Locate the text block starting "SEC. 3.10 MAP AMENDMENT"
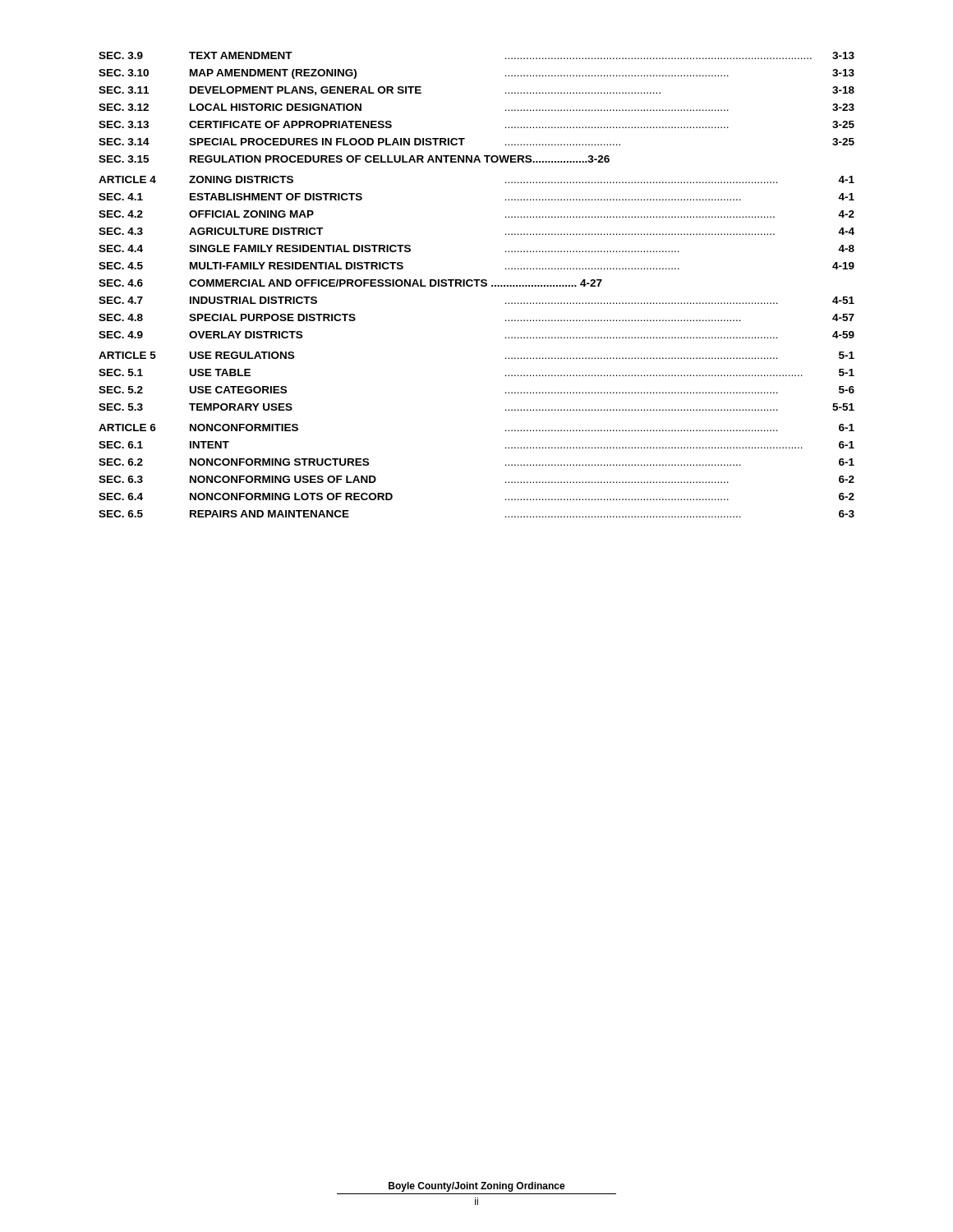The width and height of the screenshot is (953, 1232). tap(132, 74)
